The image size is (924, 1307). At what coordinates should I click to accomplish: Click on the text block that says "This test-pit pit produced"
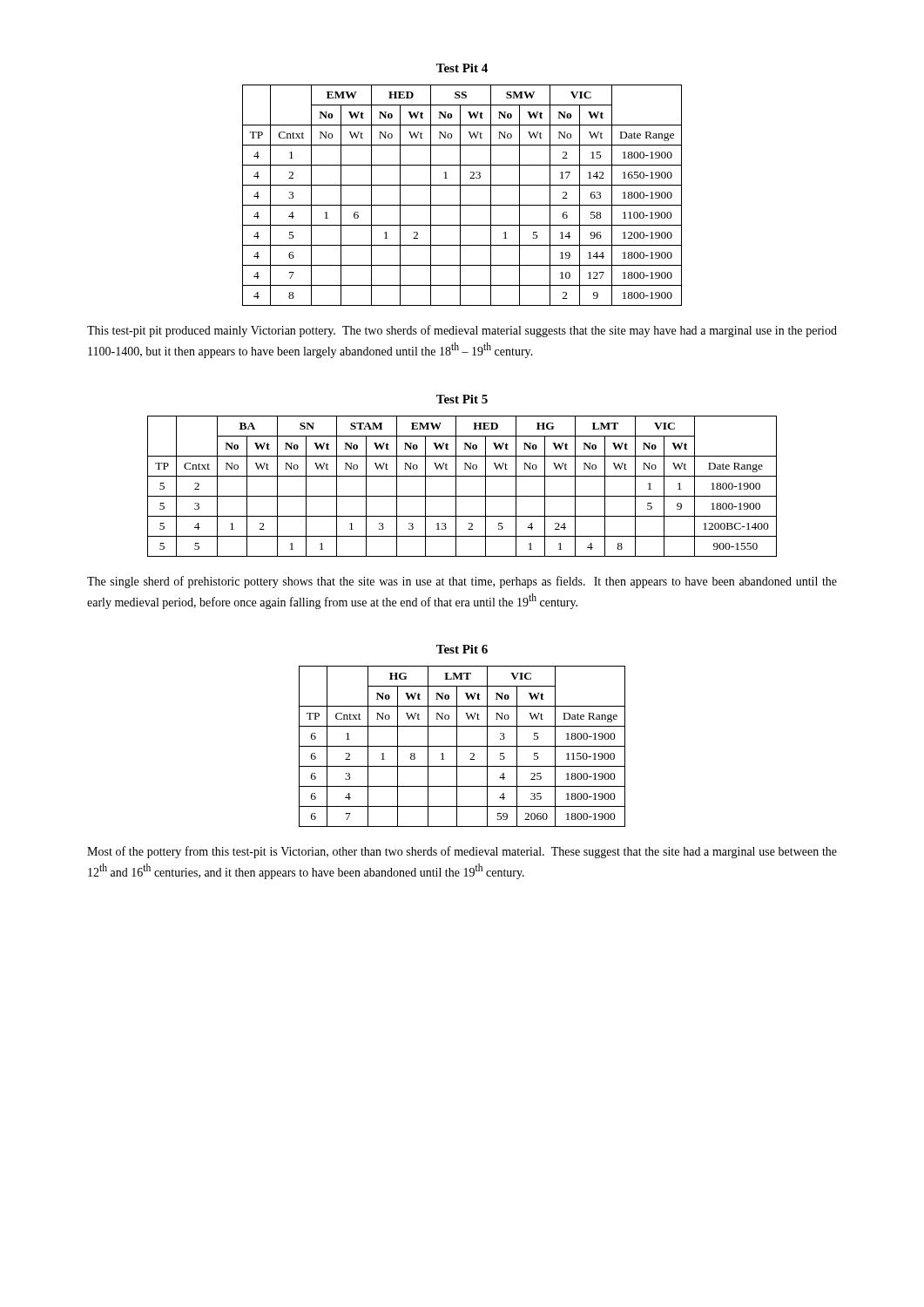click(462, 341)
